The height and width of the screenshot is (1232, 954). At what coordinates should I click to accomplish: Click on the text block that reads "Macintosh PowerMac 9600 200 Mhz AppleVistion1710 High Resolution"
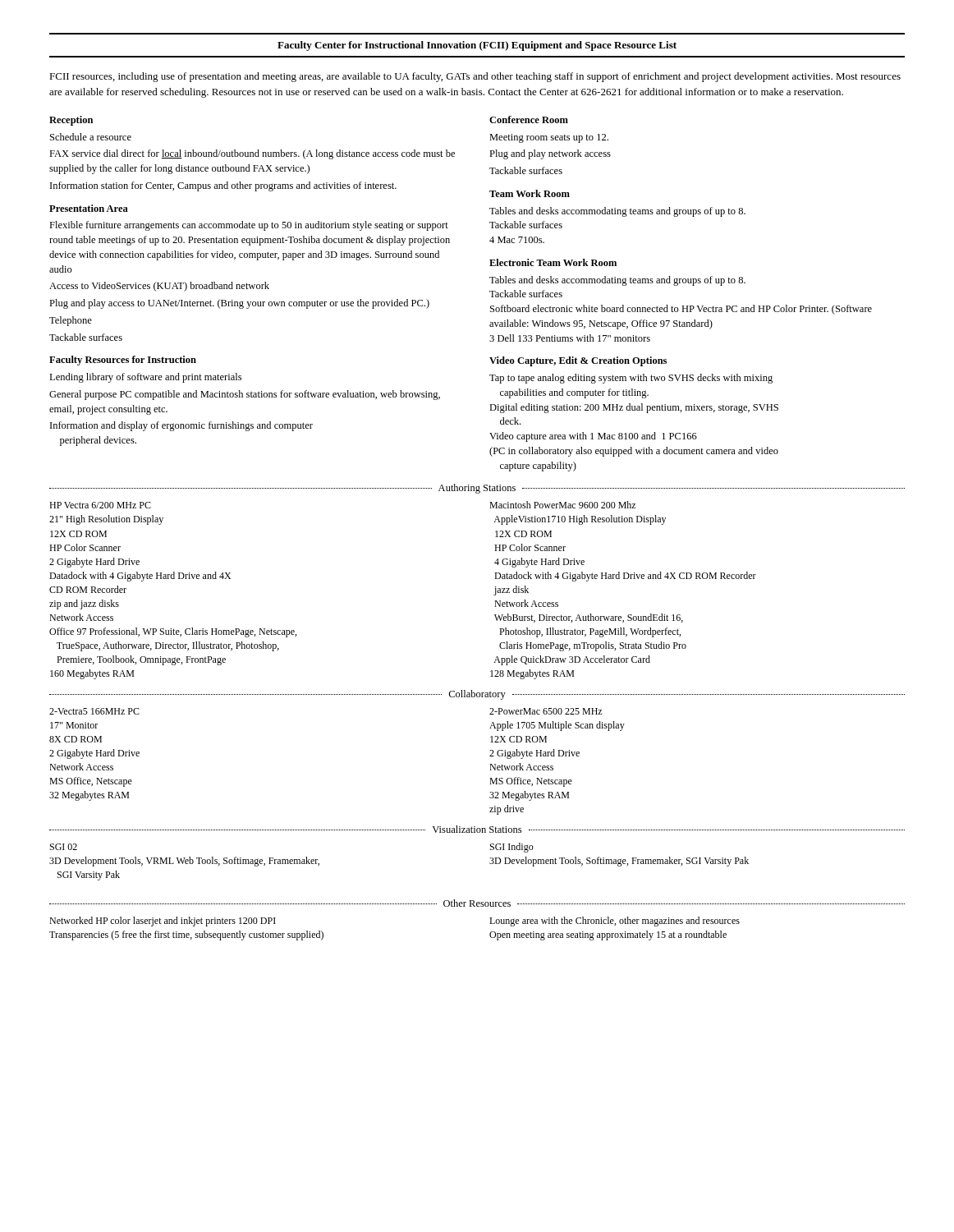pyautogui.click(x=623, y=589)
